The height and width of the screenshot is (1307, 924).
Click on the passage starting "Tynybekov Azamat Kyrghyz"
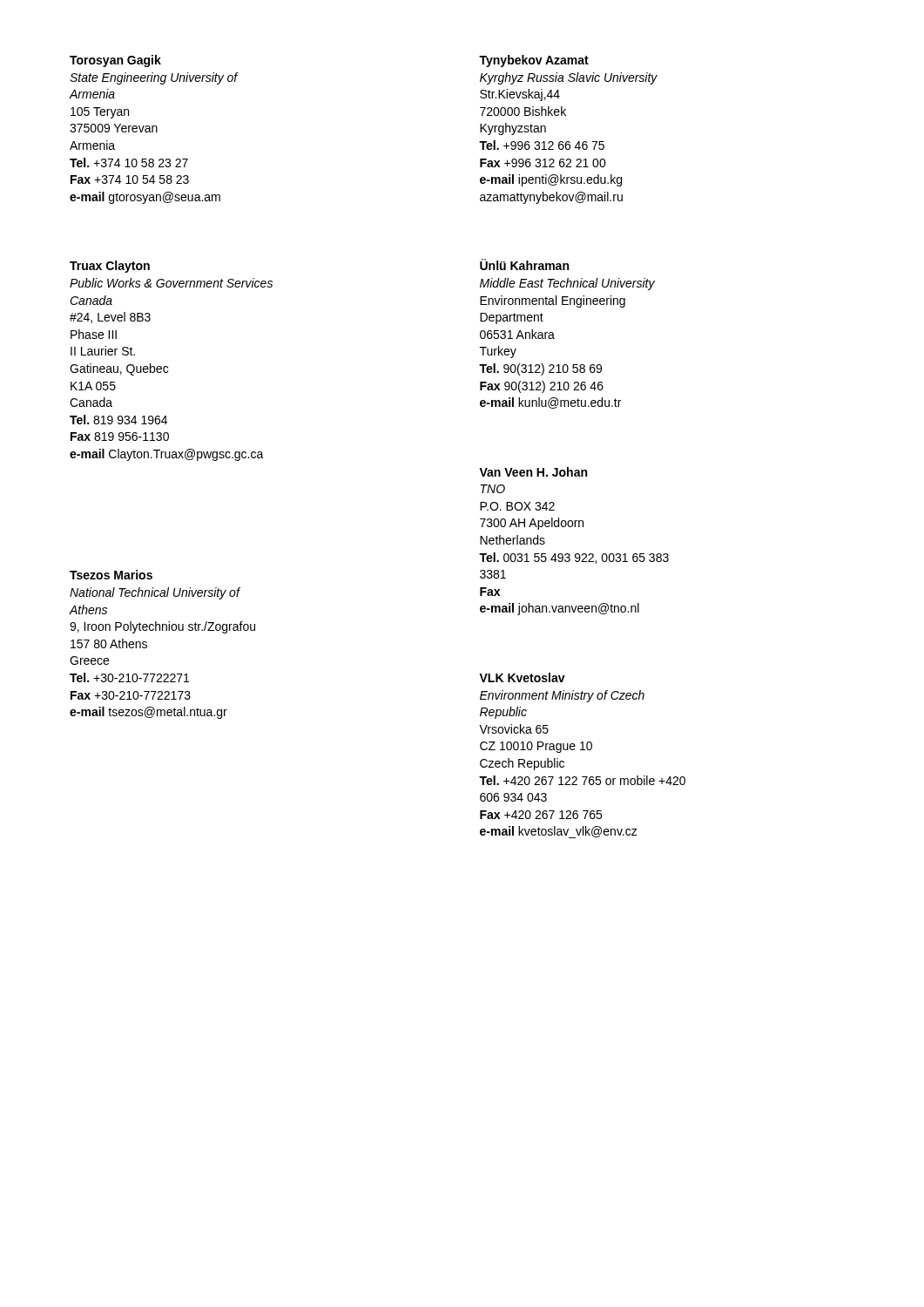pos(534,61)
